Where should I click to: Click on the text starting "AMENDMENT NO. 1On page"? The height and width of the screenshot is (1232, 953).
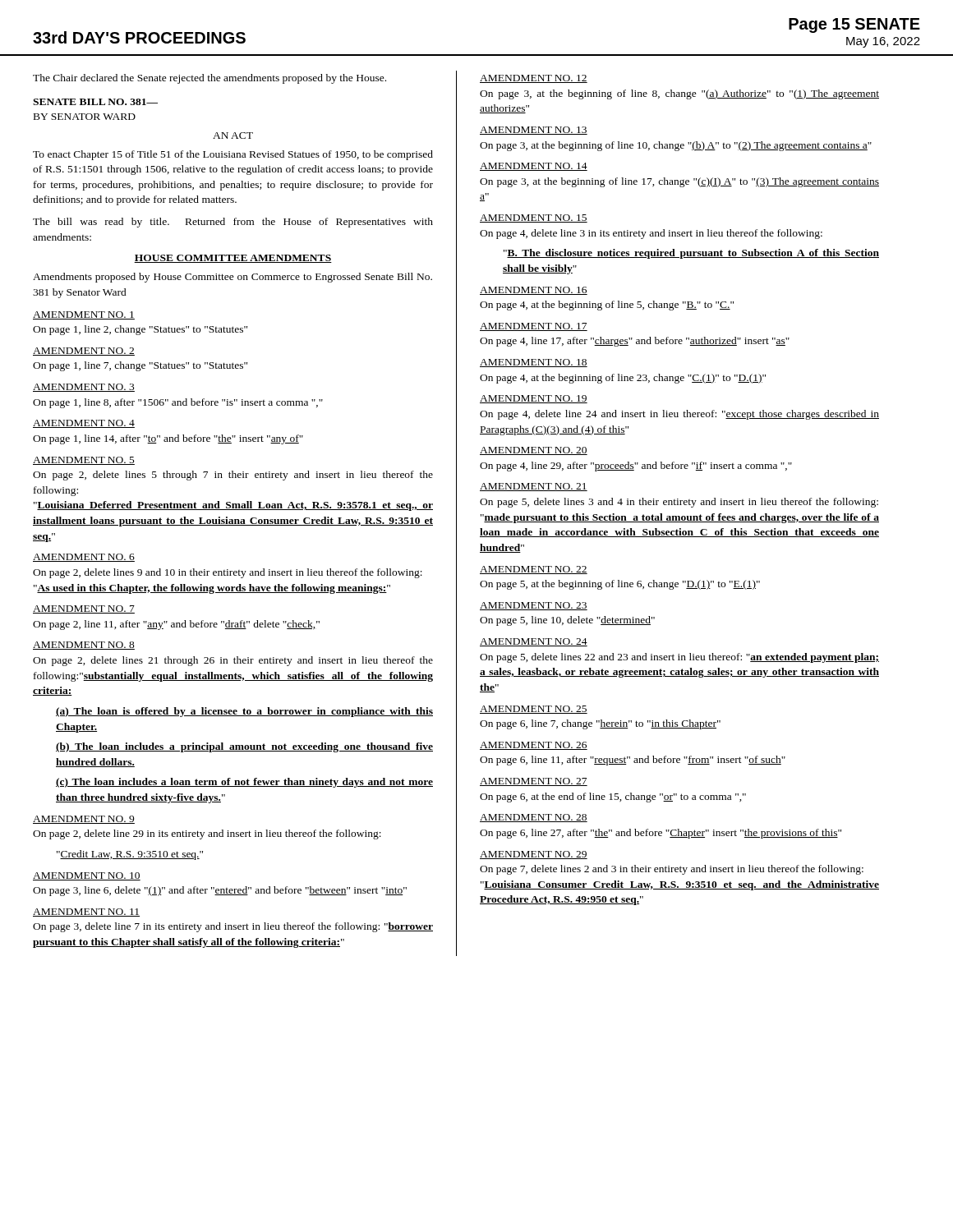pyautogui.click(x=233, y=322)
